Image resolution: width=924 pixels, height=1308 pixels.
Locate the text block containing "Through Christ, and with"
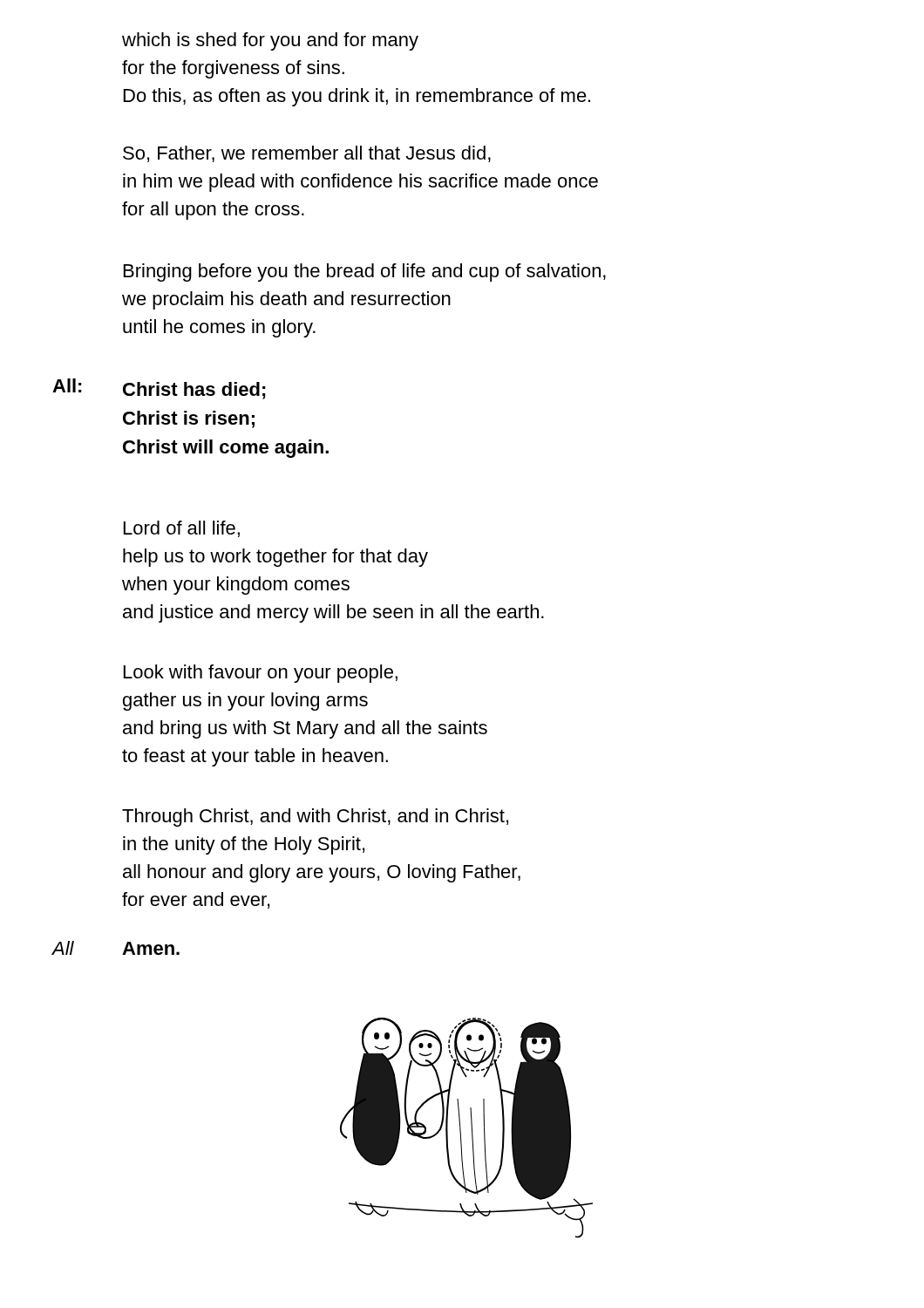tap(322, 857)
